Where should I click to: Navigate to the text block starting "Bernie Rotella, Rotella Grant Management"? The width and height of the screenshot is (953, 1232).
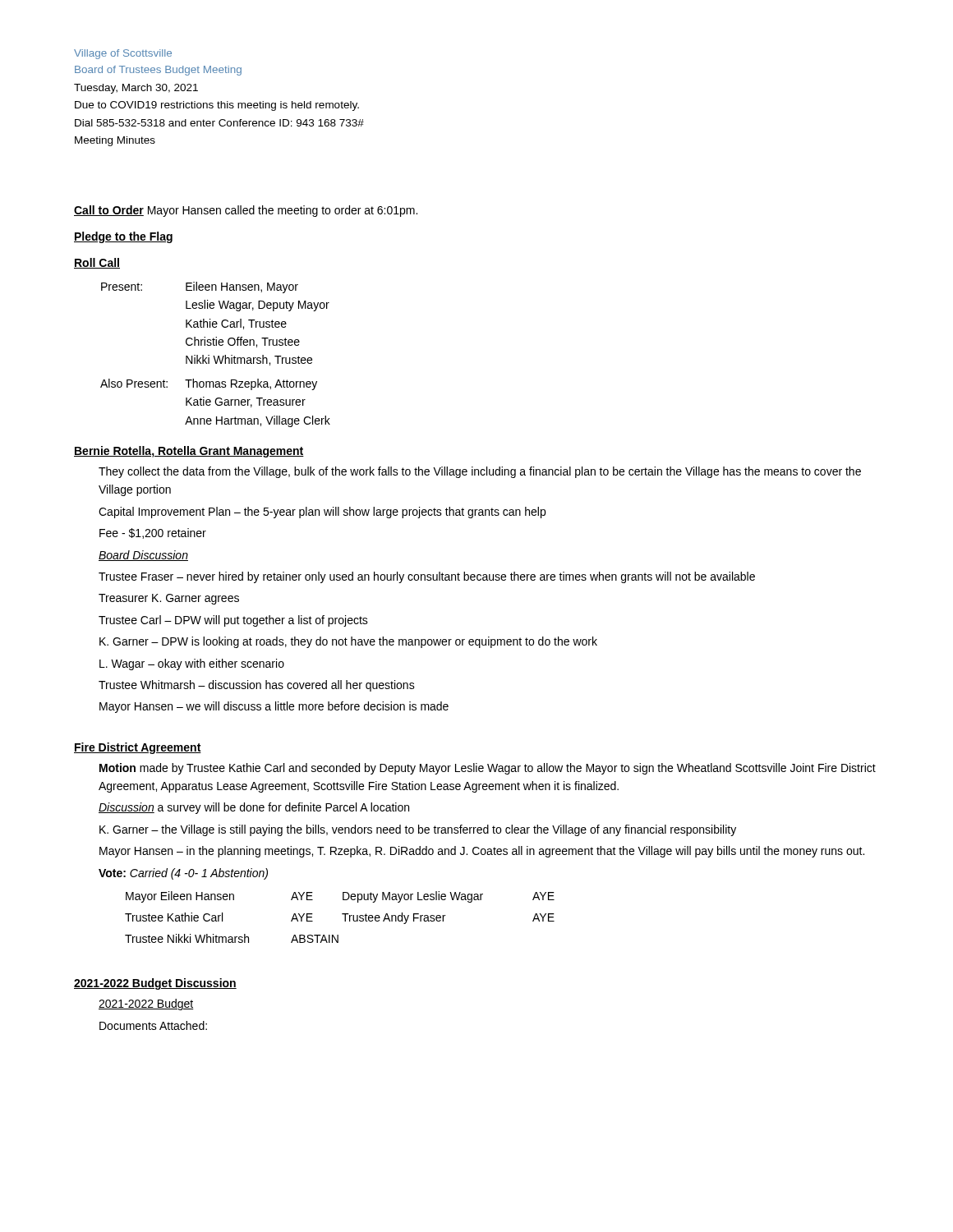pyautogui.click(x=189, y=451)
